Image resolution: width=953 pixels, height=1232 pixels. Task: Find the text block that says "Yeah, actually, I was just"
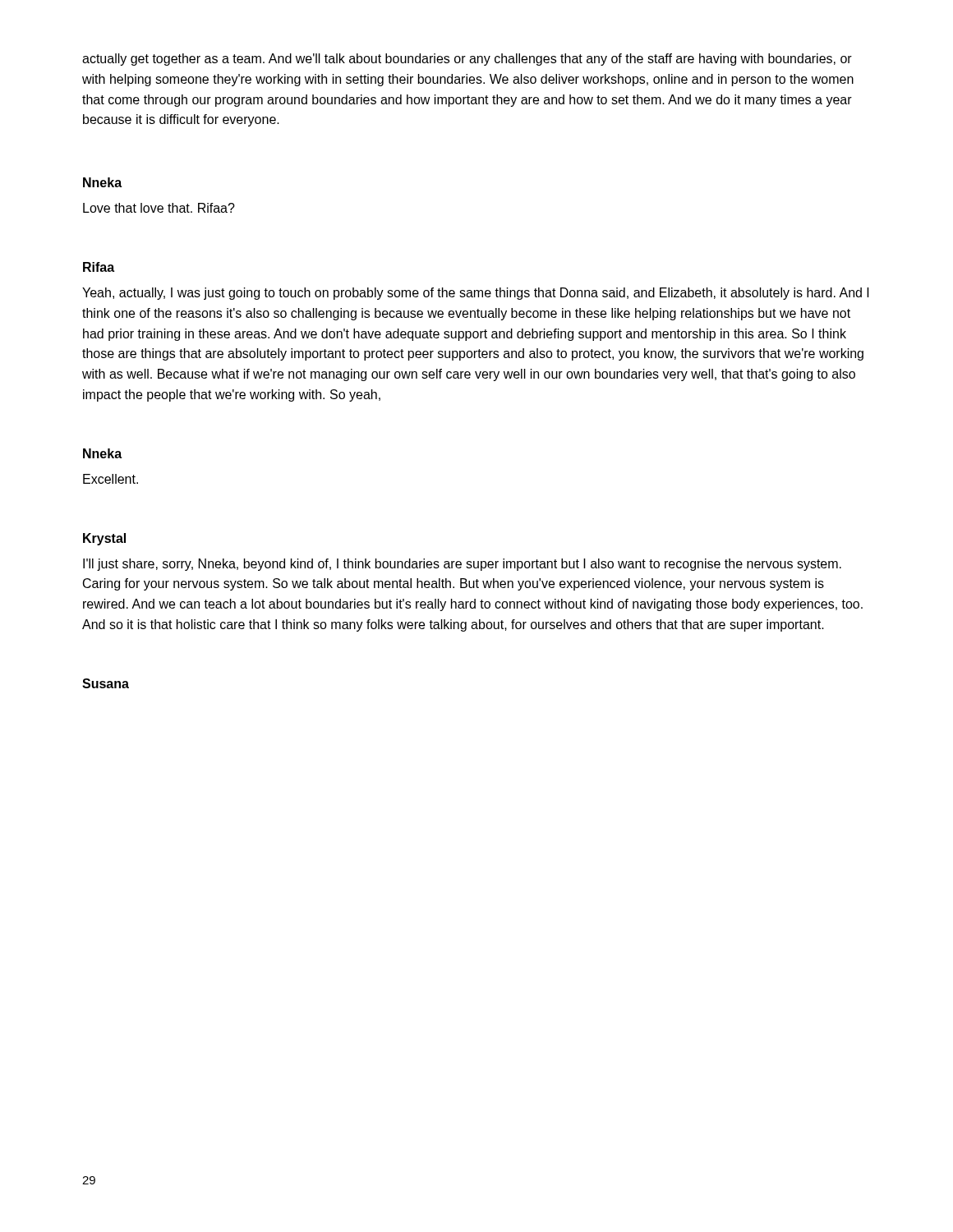click(x=476, y=344)
